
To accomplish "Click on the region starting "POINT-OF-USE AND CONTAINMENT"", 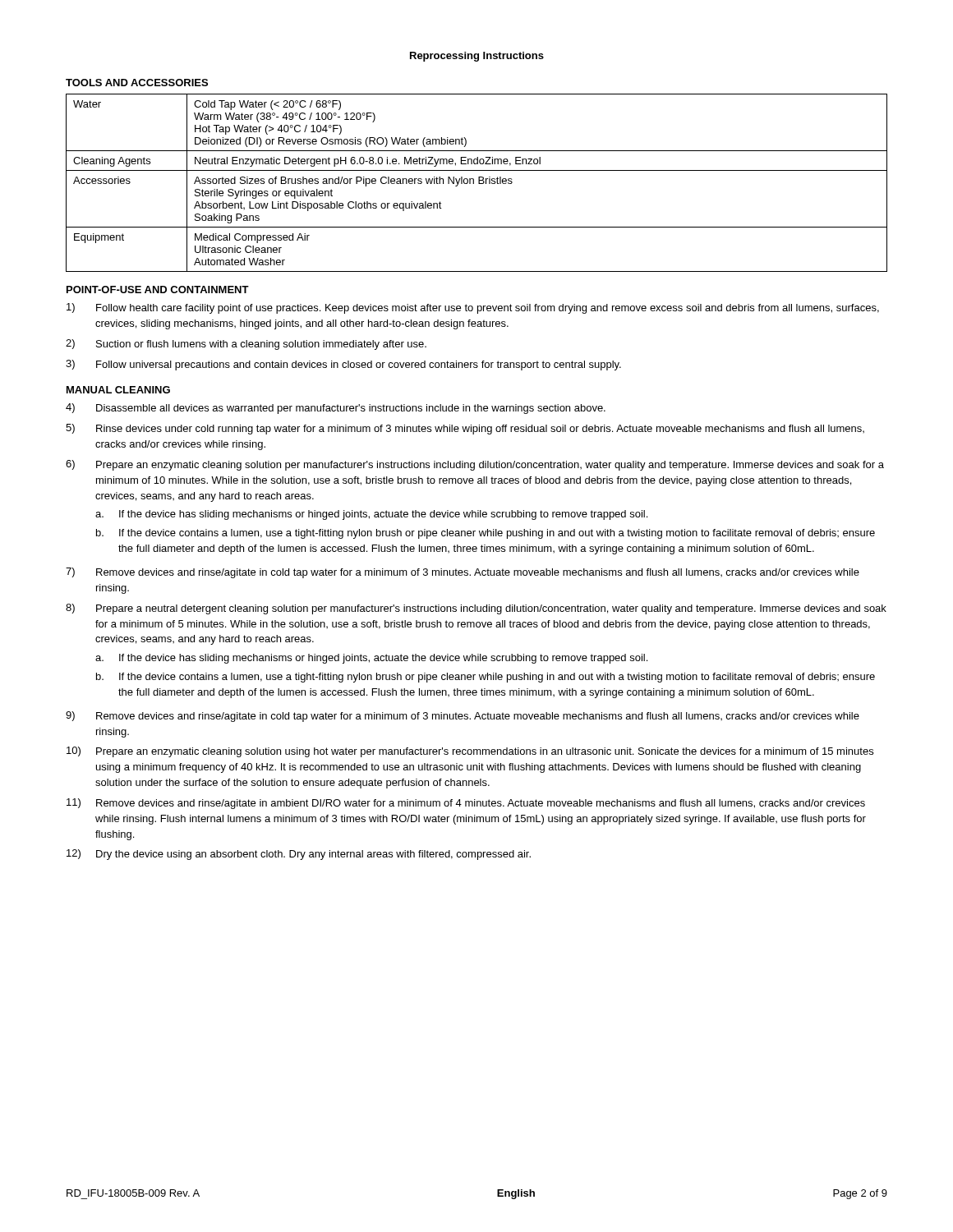I will [157, 290].
